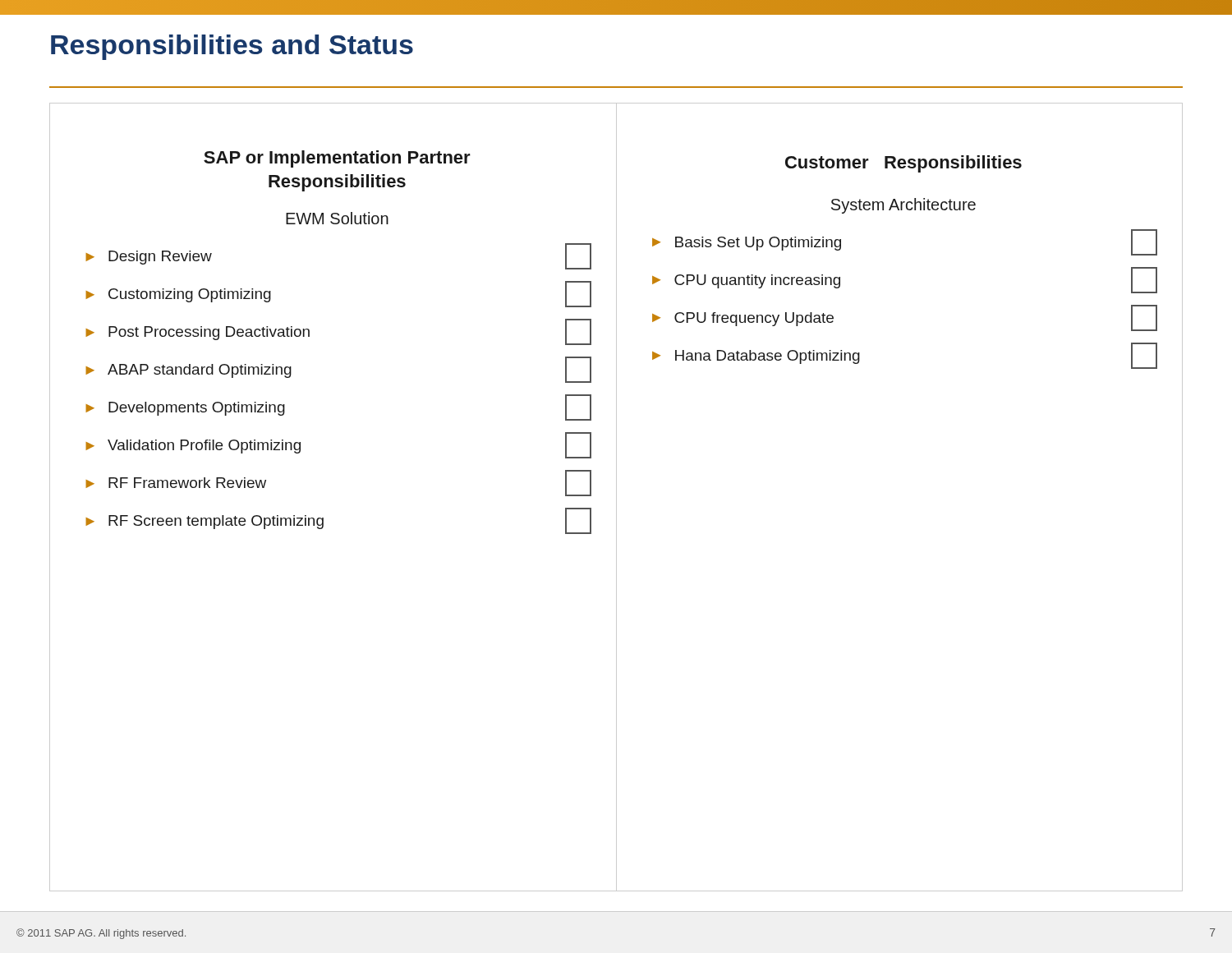1232x953 pixels.
Task: Find "Customer Responsibilities" on this page
Action: click(x=903, y=162)
